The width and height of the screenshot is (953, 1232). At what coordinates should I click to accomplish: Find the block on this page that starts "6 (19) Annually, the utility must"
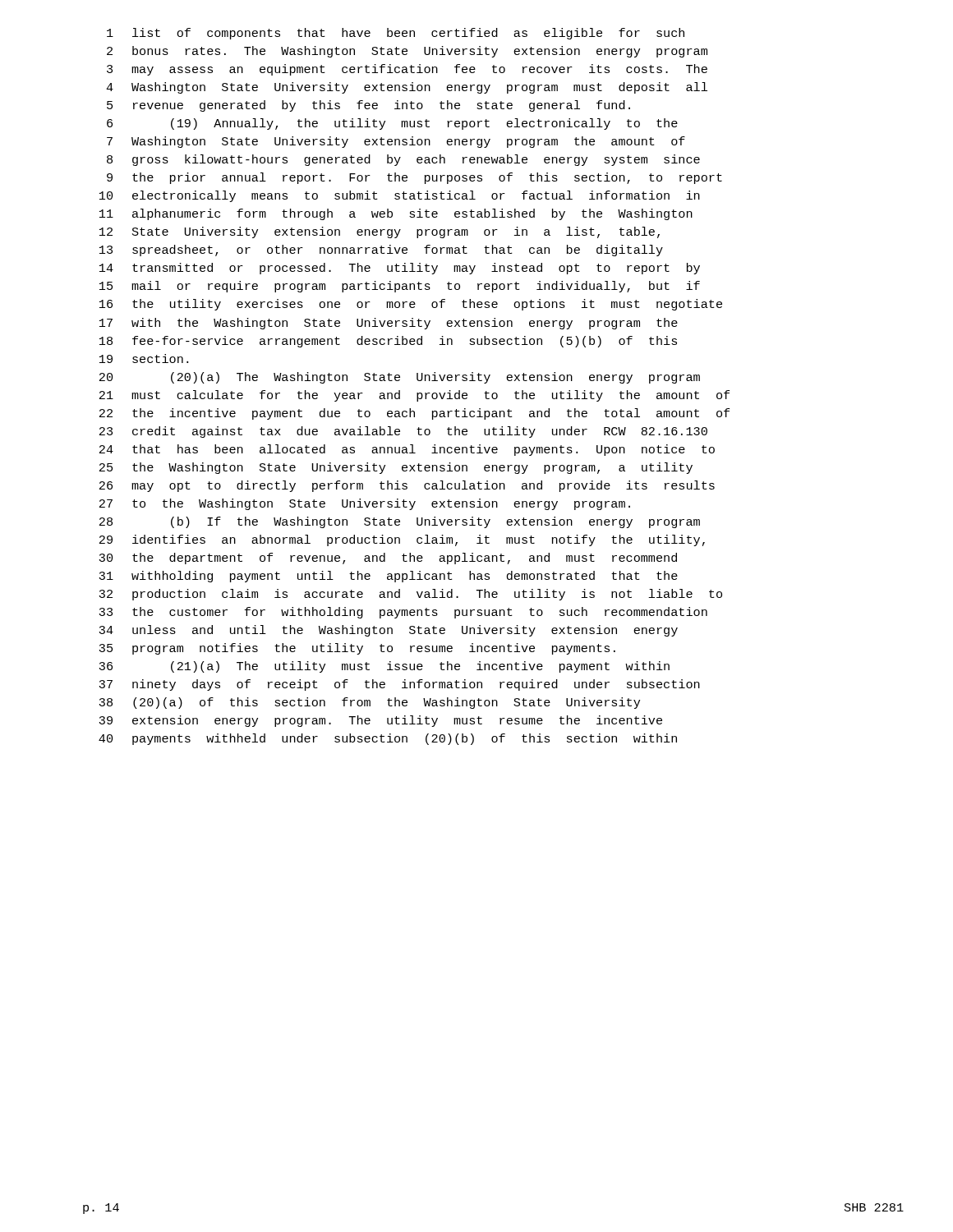pos(493,242)
